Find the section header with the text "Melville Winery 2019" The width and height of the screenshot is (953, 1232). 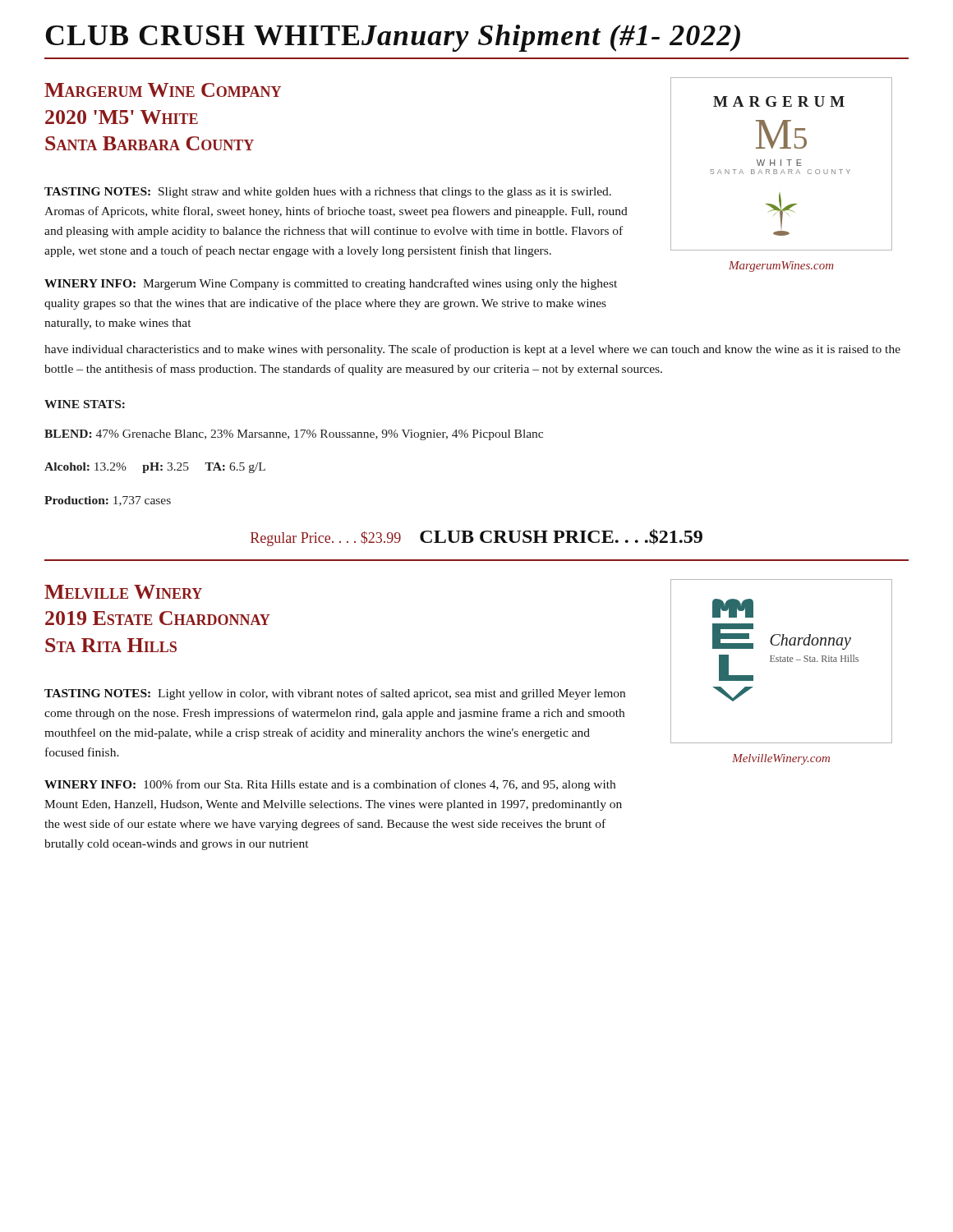(157, 619)
